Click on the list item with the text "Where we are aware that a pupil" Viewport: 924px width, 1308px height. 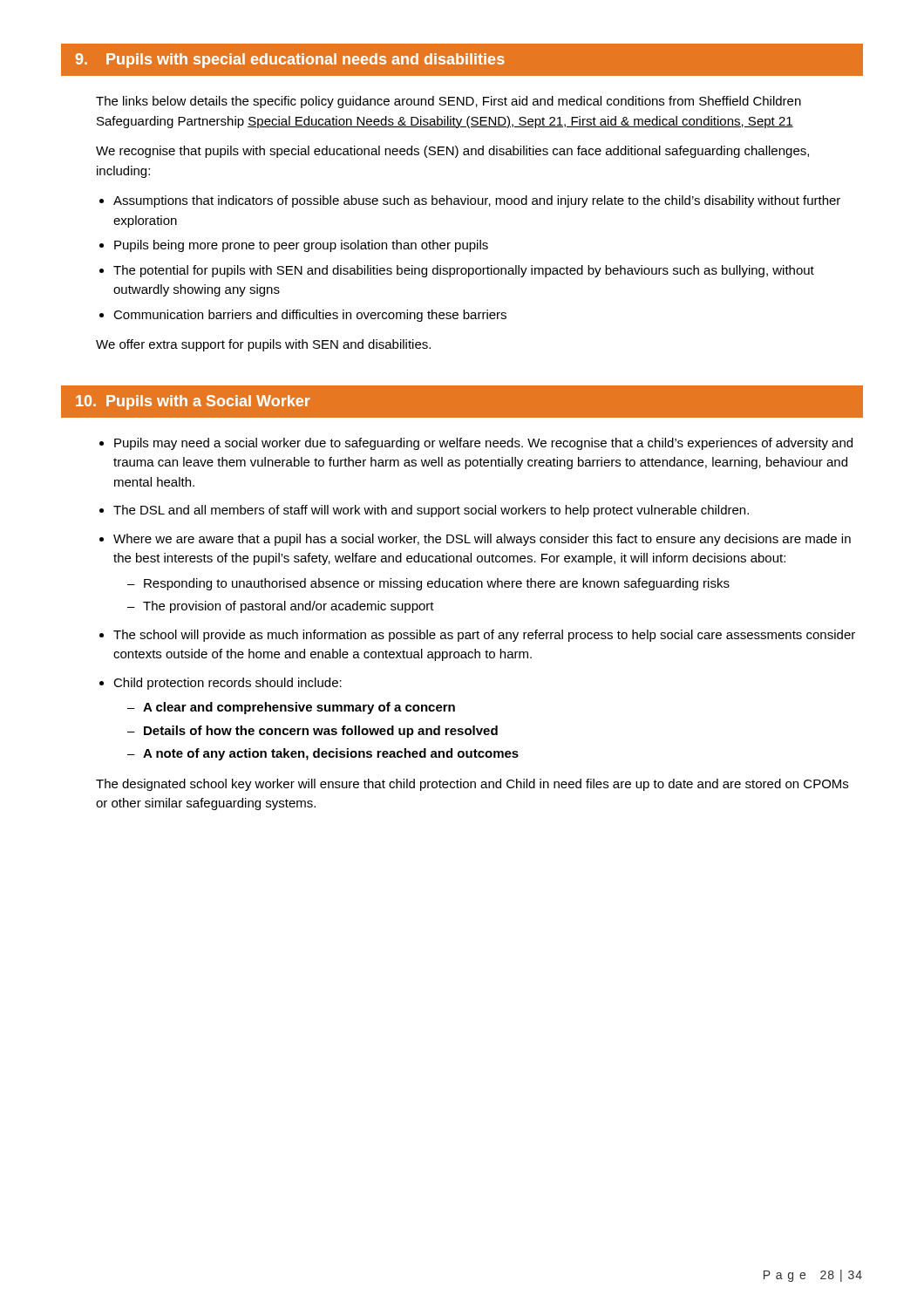coord(488,573)
